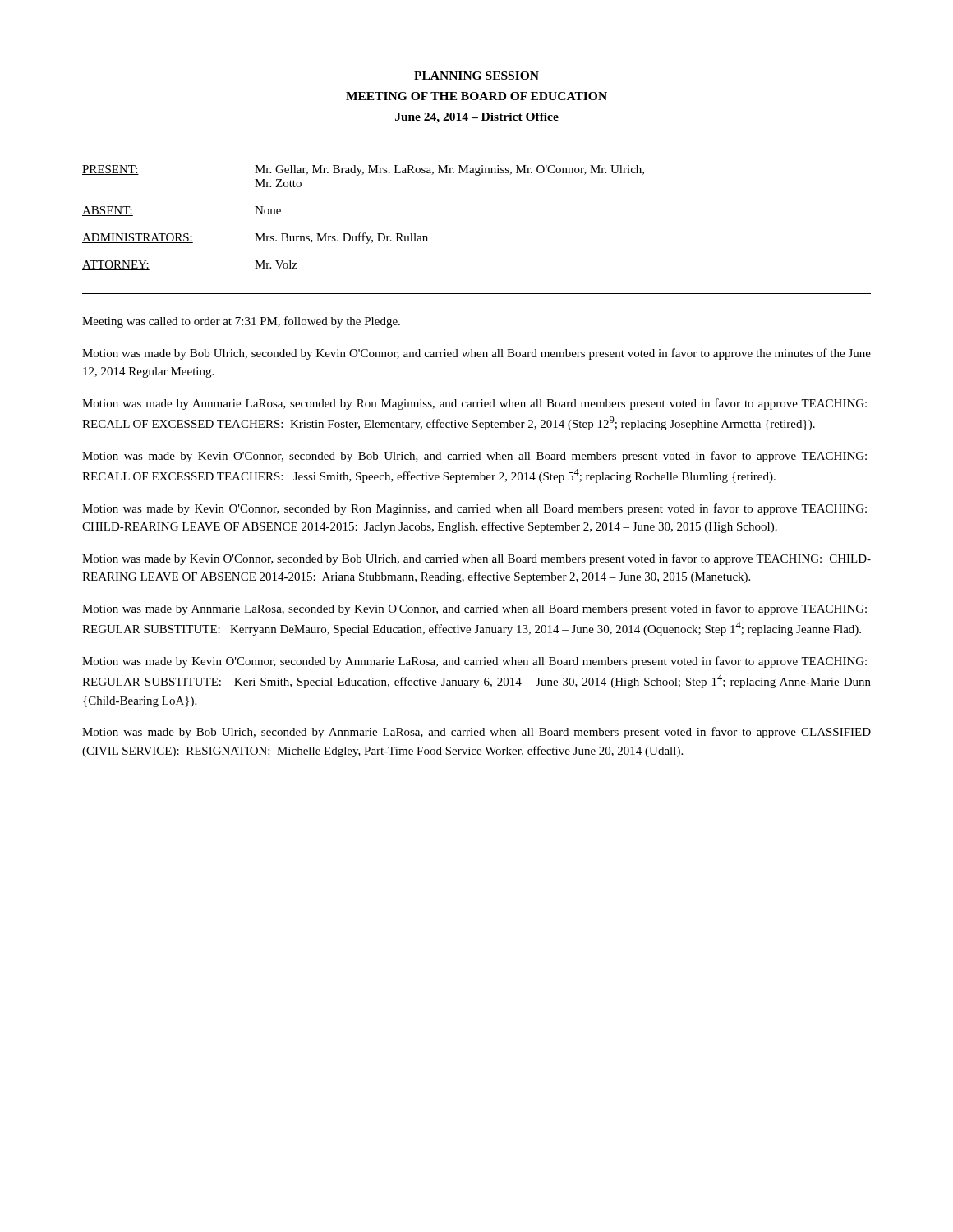Locate the text block that says "Meeting was called to order at 7:31"
953x1232 pixels.
coord(241,321)
